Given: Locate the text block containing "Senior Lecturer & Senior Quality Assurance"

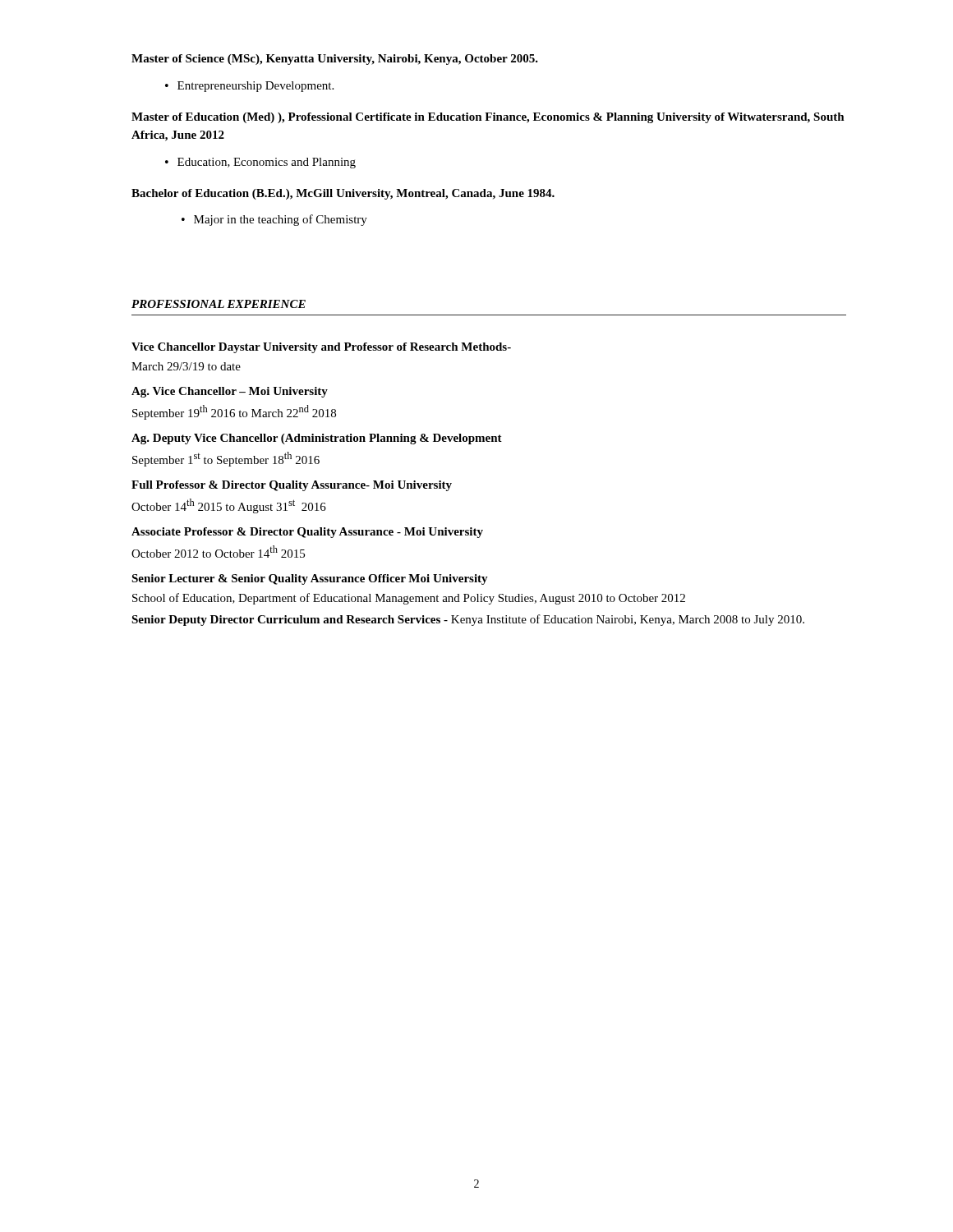Looking at the screenshot, I should [489, 588].
